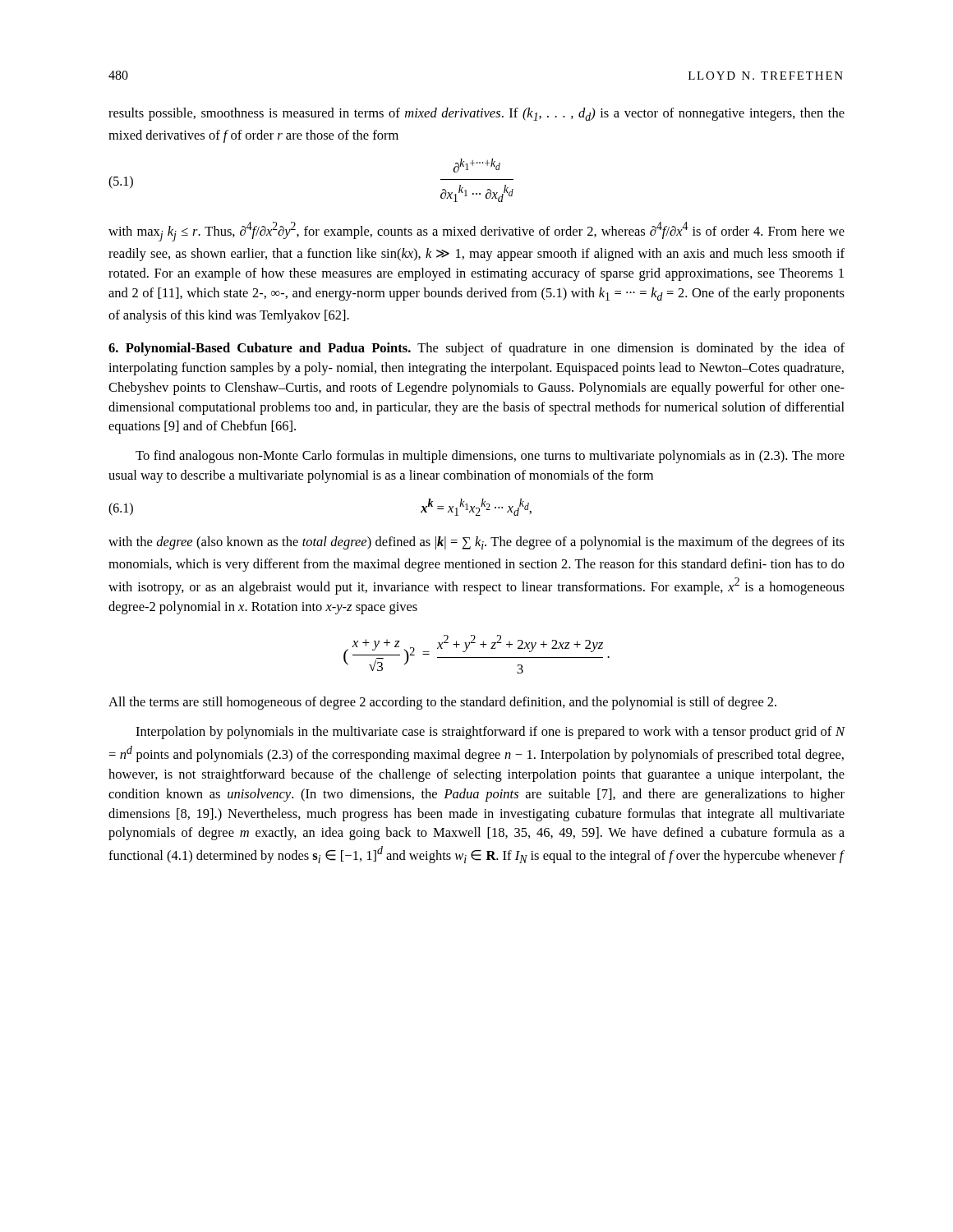Find the region starting "(6.1) xk = x1k1x2k2 ··· xdkd,"
The image size is (953, 1232).
click(x=476, y=508)
